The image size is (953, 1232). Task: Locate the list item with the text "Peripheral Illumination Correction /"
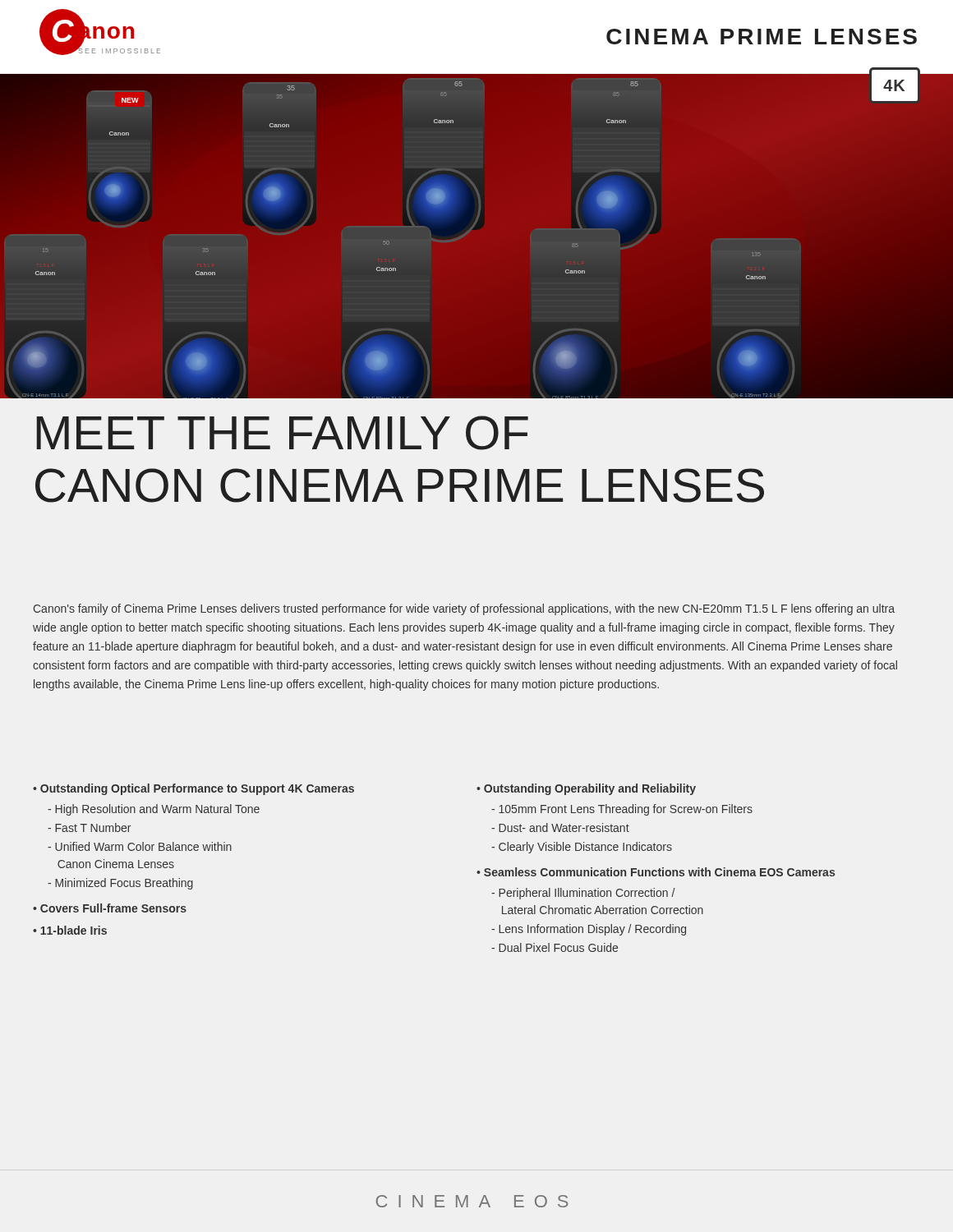[x=597, y=901]
